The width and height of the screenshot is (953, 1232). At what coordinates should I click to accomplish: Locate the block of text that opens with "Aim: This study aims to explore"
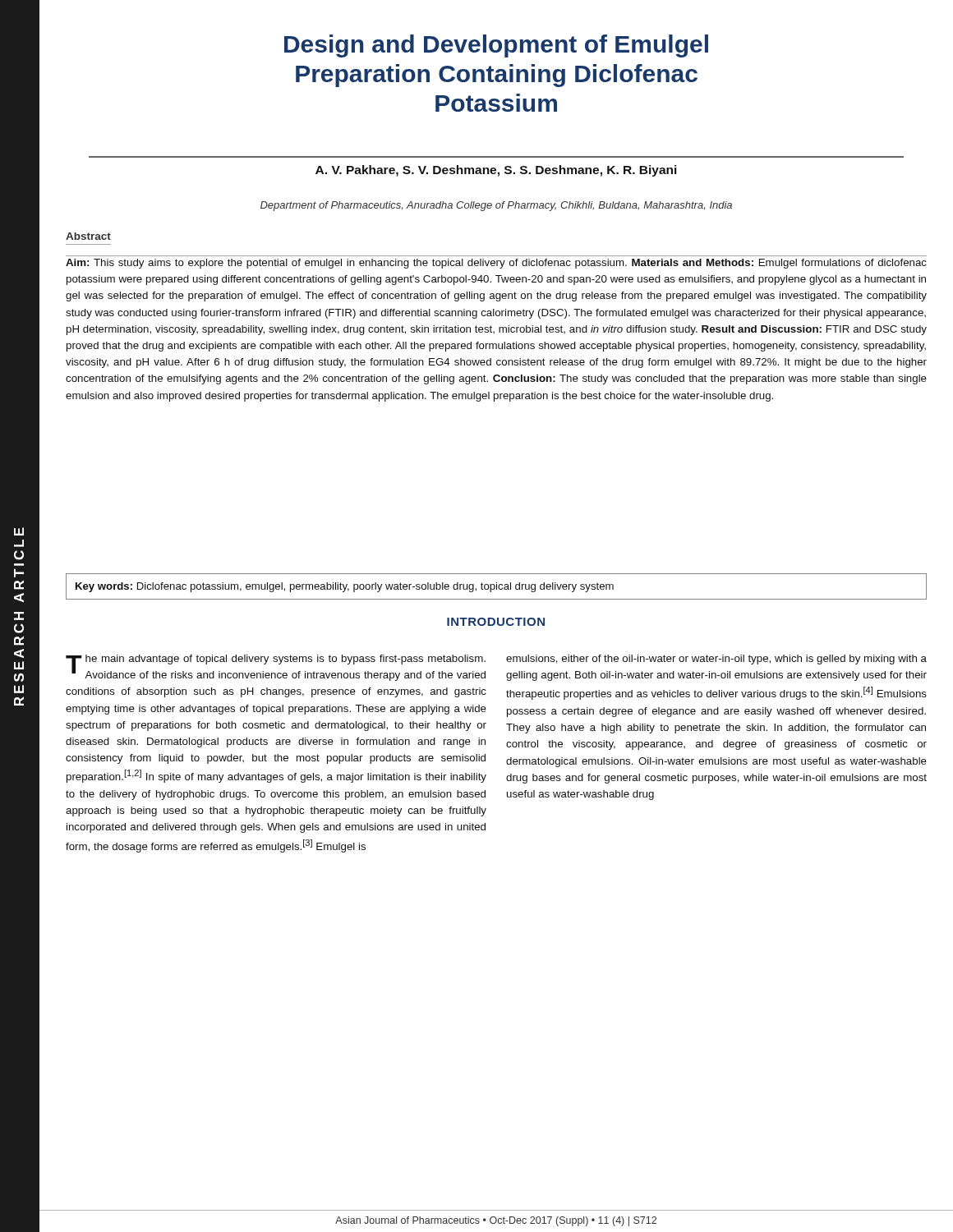click(x=496, y=329)
